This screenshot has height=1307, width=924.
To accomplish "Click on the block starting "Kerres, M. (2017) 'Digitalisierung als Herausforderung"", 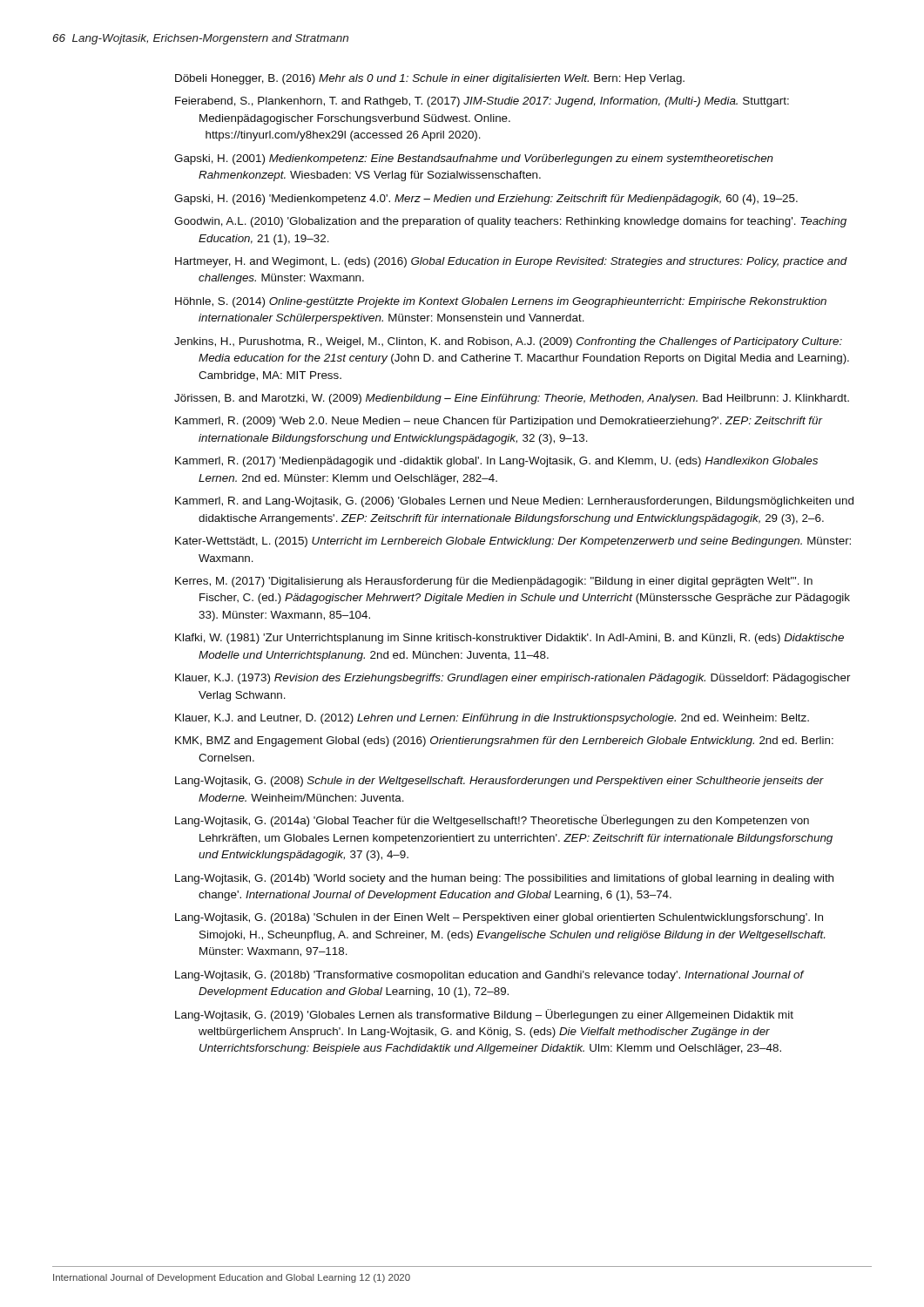I will click(512, 598).
